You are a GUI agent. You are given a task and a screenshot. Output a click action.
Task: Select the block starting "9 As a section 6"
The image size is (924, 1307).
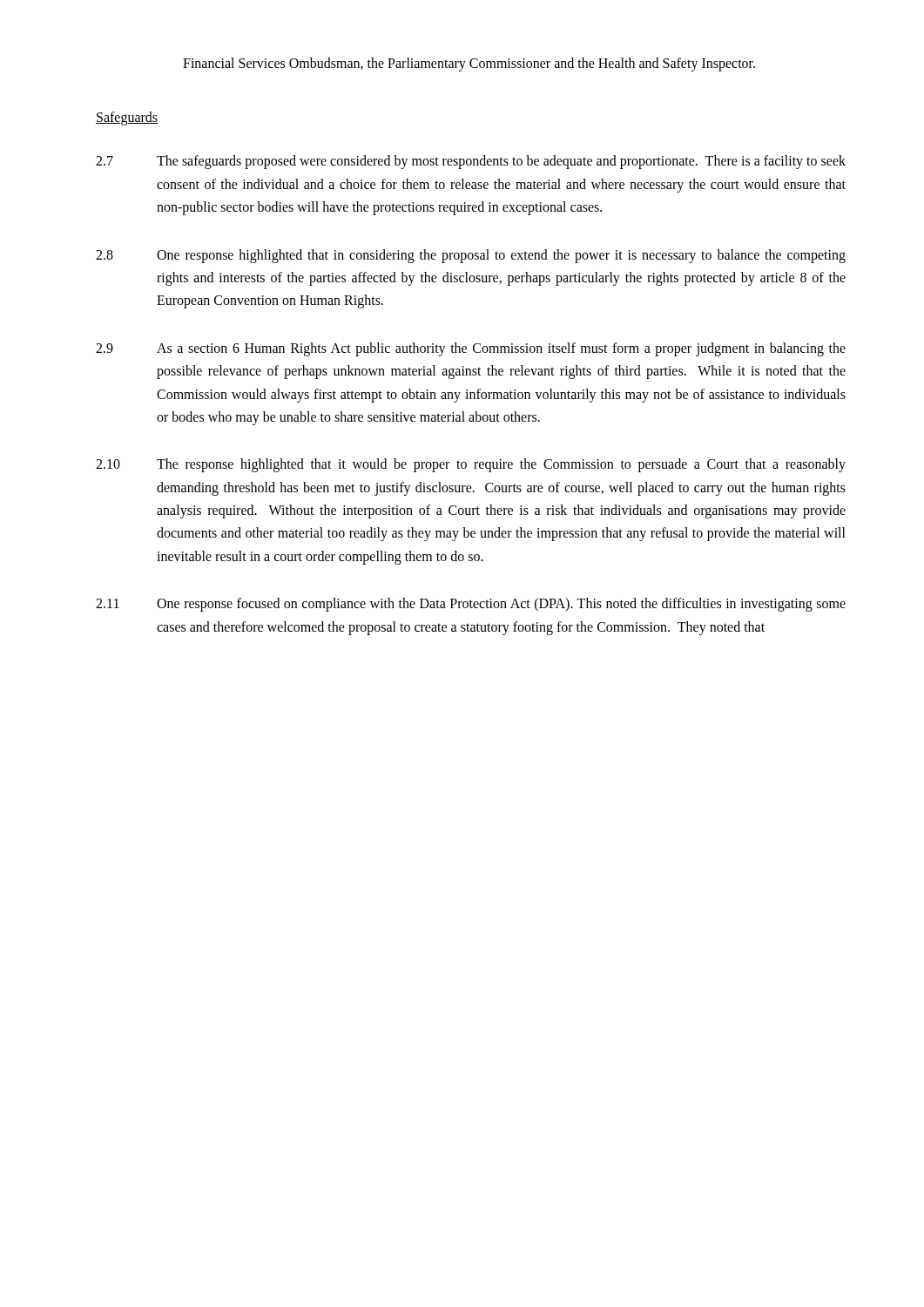tap(471, 383)
